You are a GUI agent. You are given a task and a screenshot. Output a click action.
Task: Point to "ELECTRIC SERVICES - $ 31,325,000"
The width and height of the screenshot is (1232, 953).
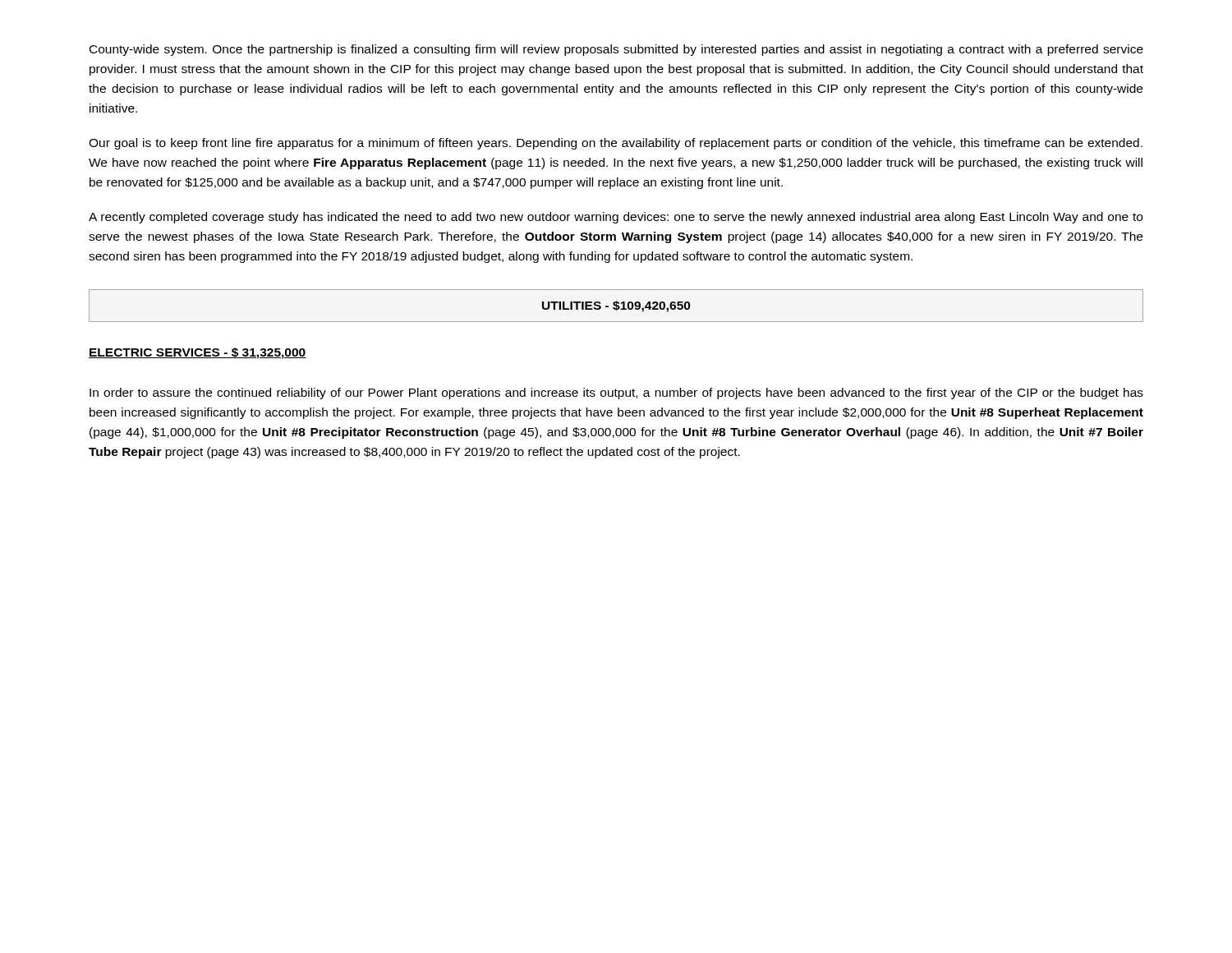pos(197,353)
